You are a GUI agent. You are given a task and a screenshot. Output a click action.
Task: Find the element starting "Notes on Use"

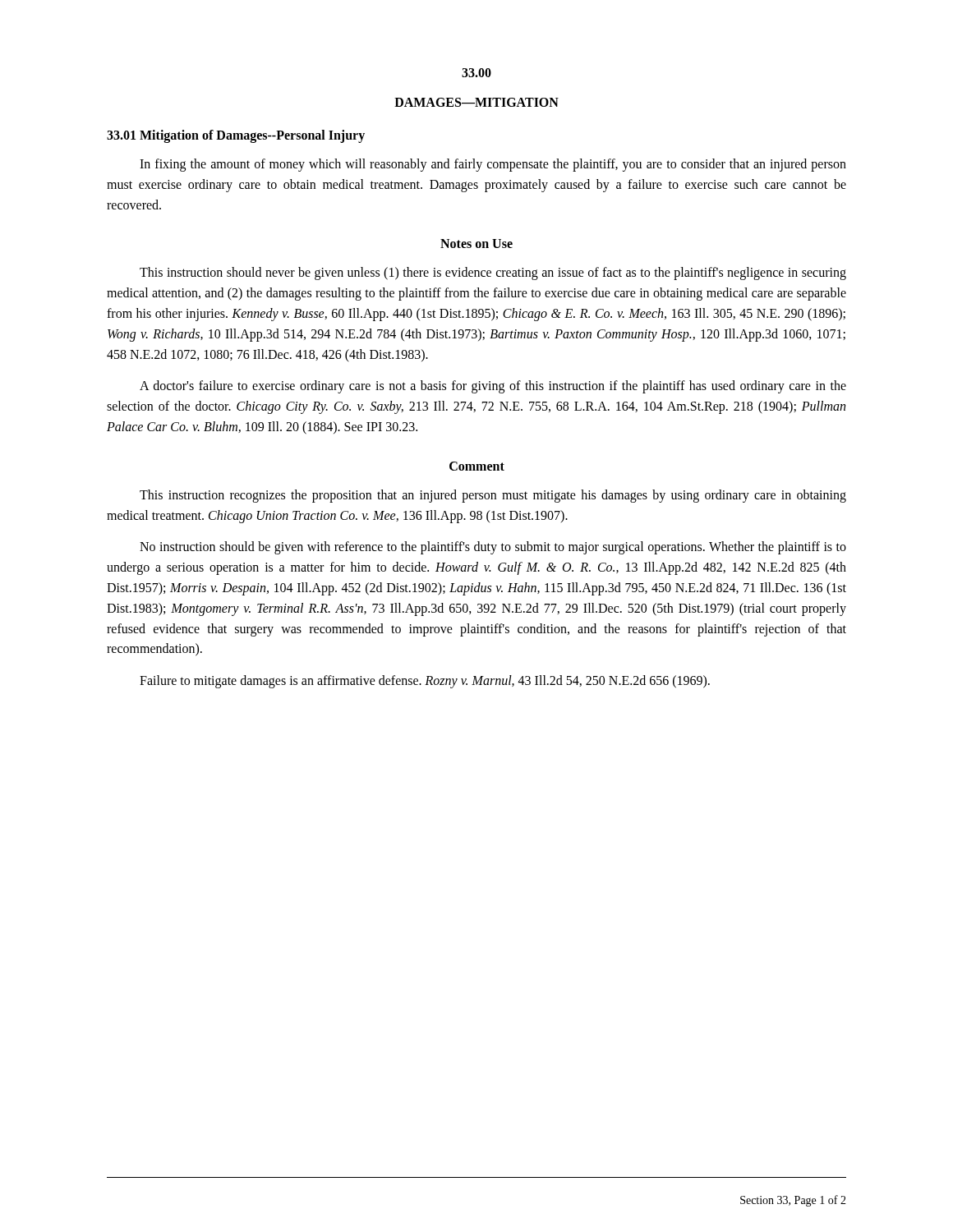(x=476, y=244)
